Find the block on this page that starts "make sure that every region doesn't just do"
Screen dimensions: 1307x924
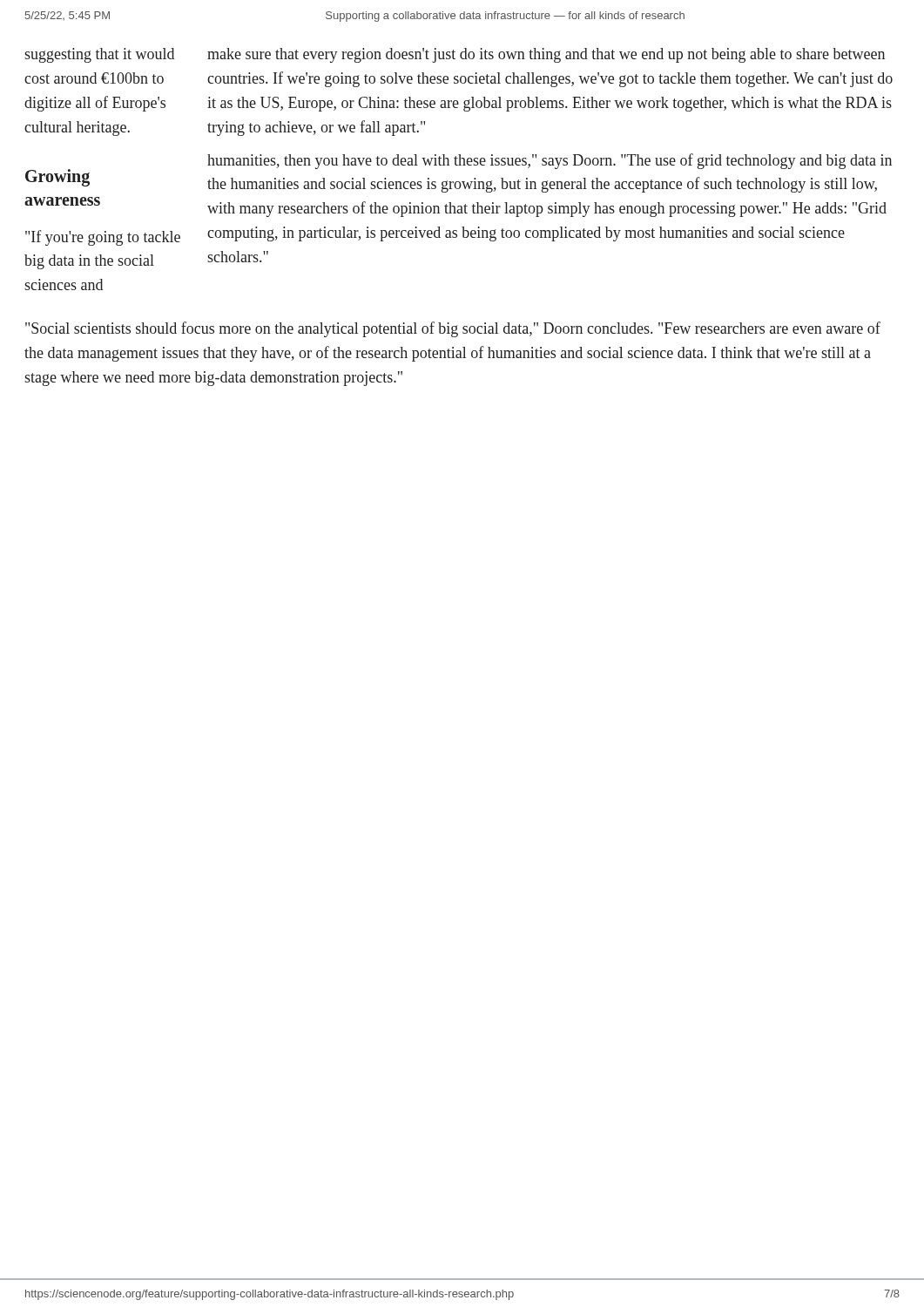(550, 91)
